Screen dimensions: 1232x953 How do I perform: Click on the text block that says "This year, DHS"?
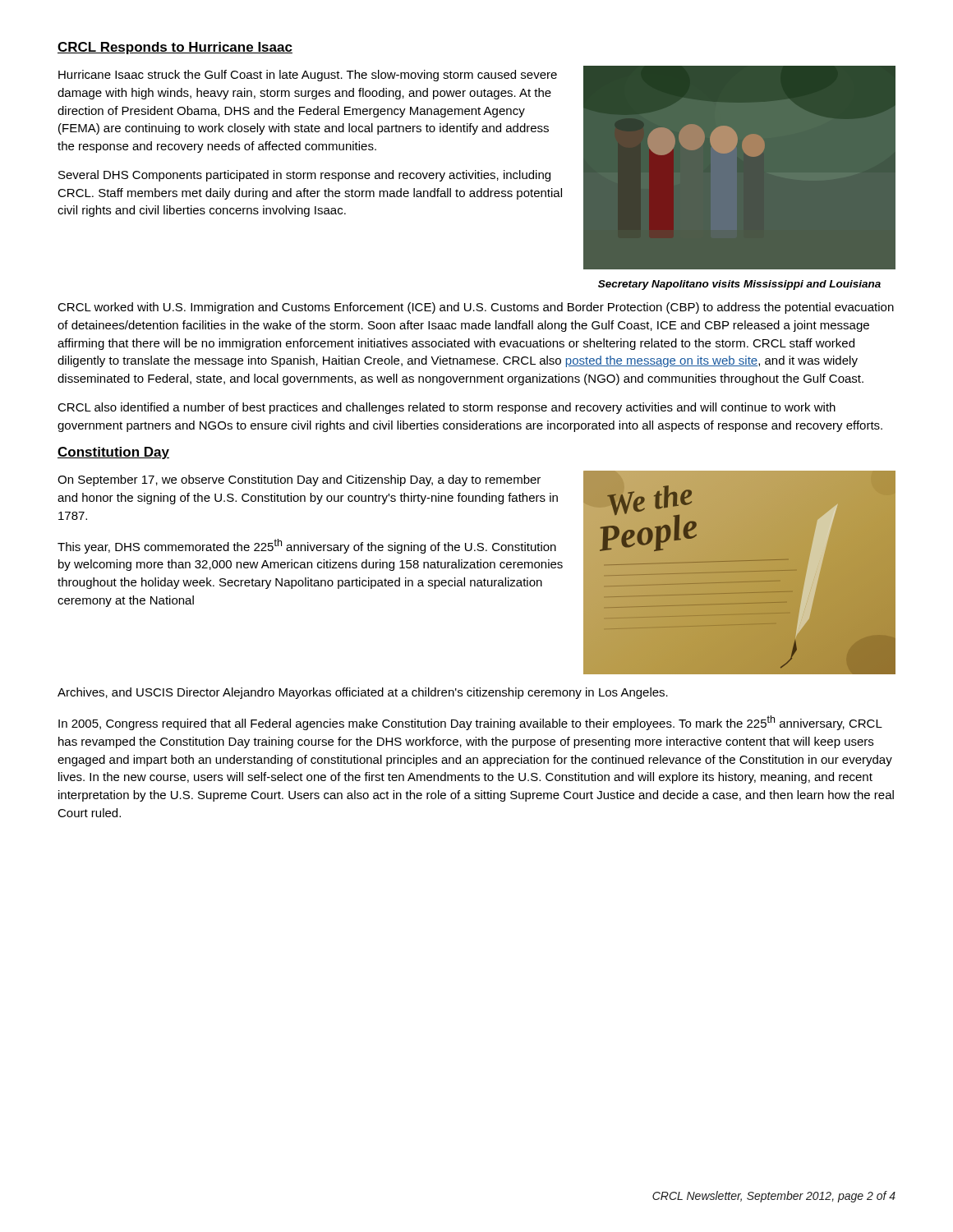coord(310,572)
